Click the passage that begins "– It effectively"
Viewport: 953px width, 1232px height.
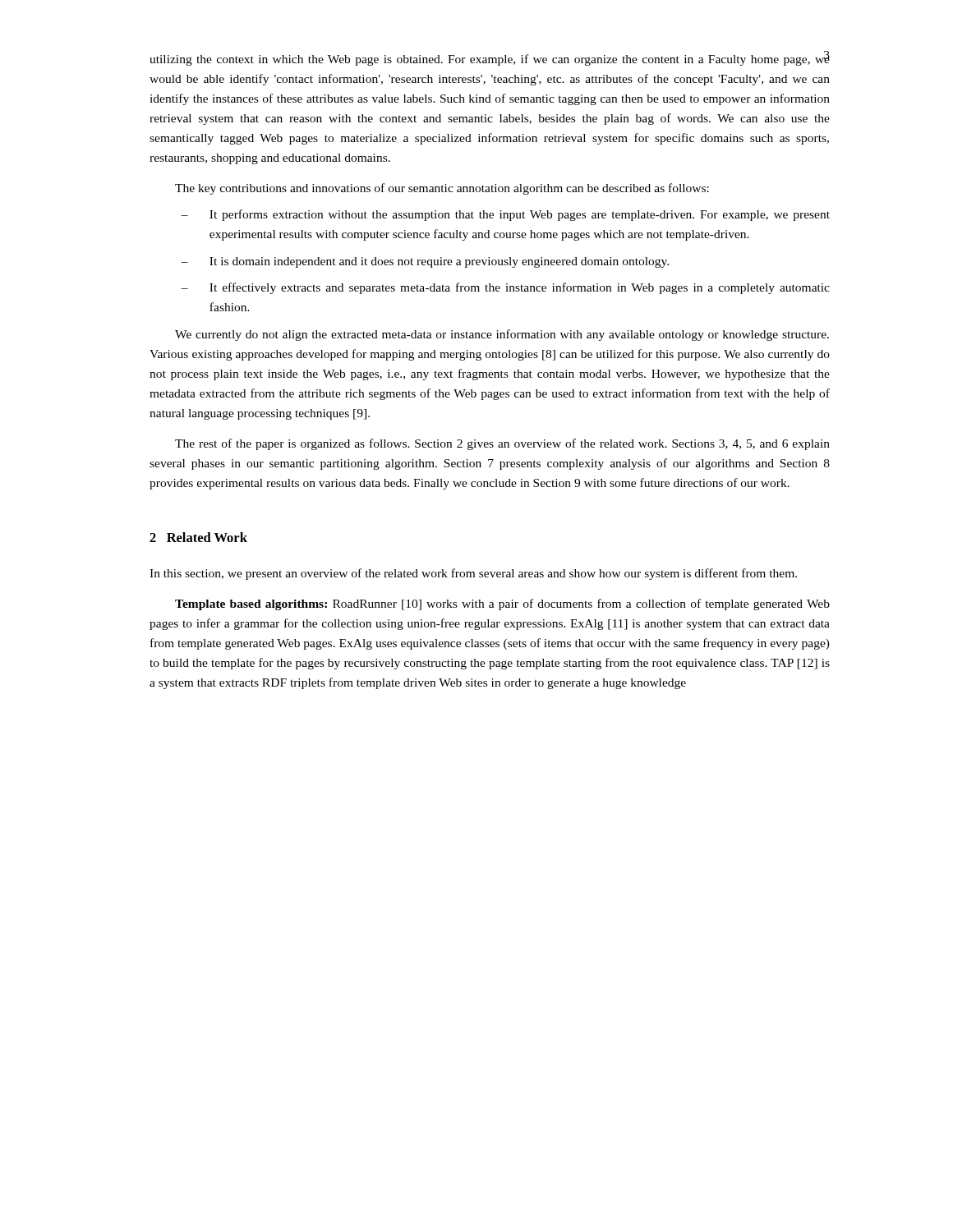click(x=506, y=297)
